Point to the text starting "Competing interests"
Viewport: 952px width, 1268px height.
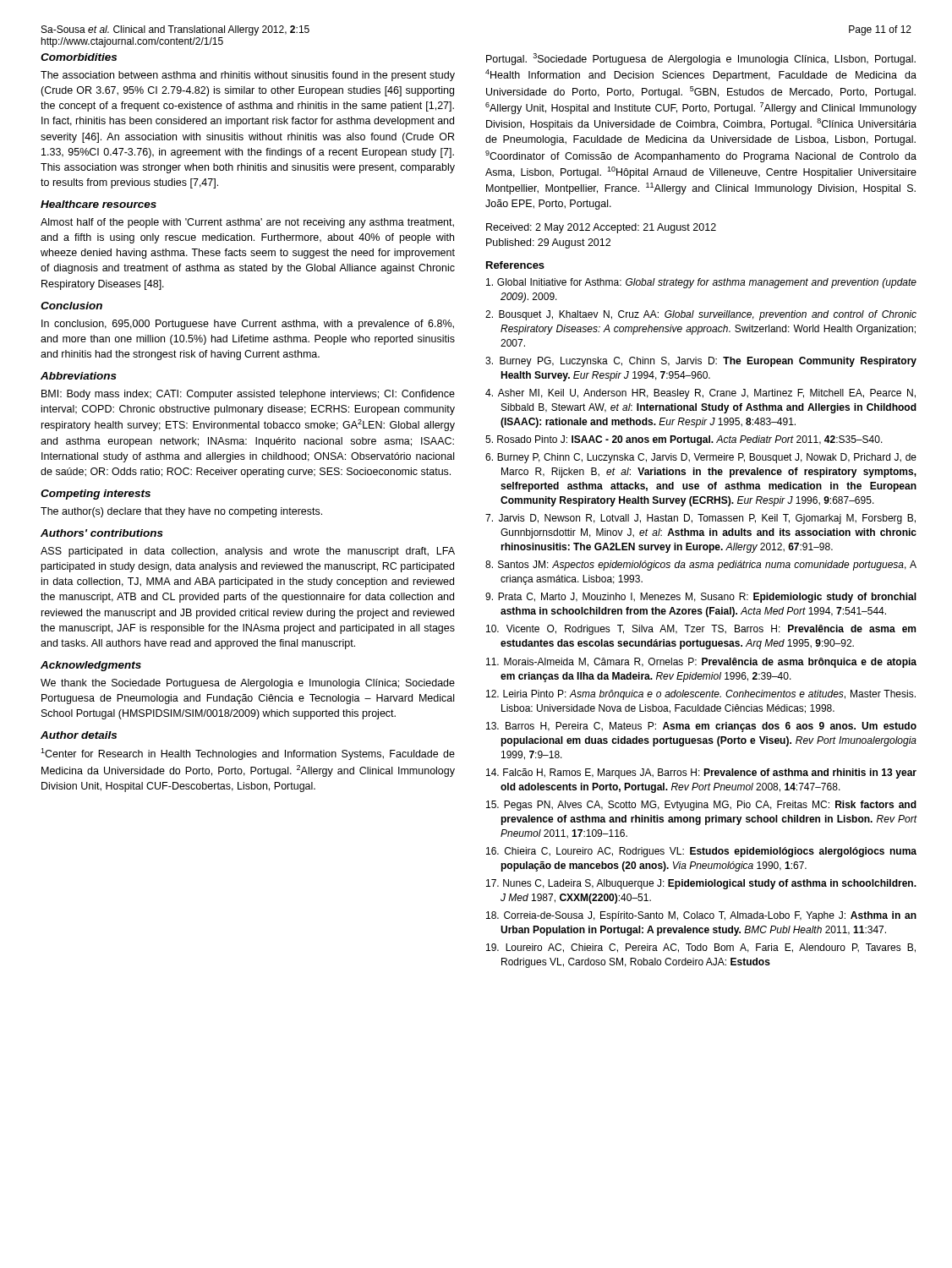(96, 495)
